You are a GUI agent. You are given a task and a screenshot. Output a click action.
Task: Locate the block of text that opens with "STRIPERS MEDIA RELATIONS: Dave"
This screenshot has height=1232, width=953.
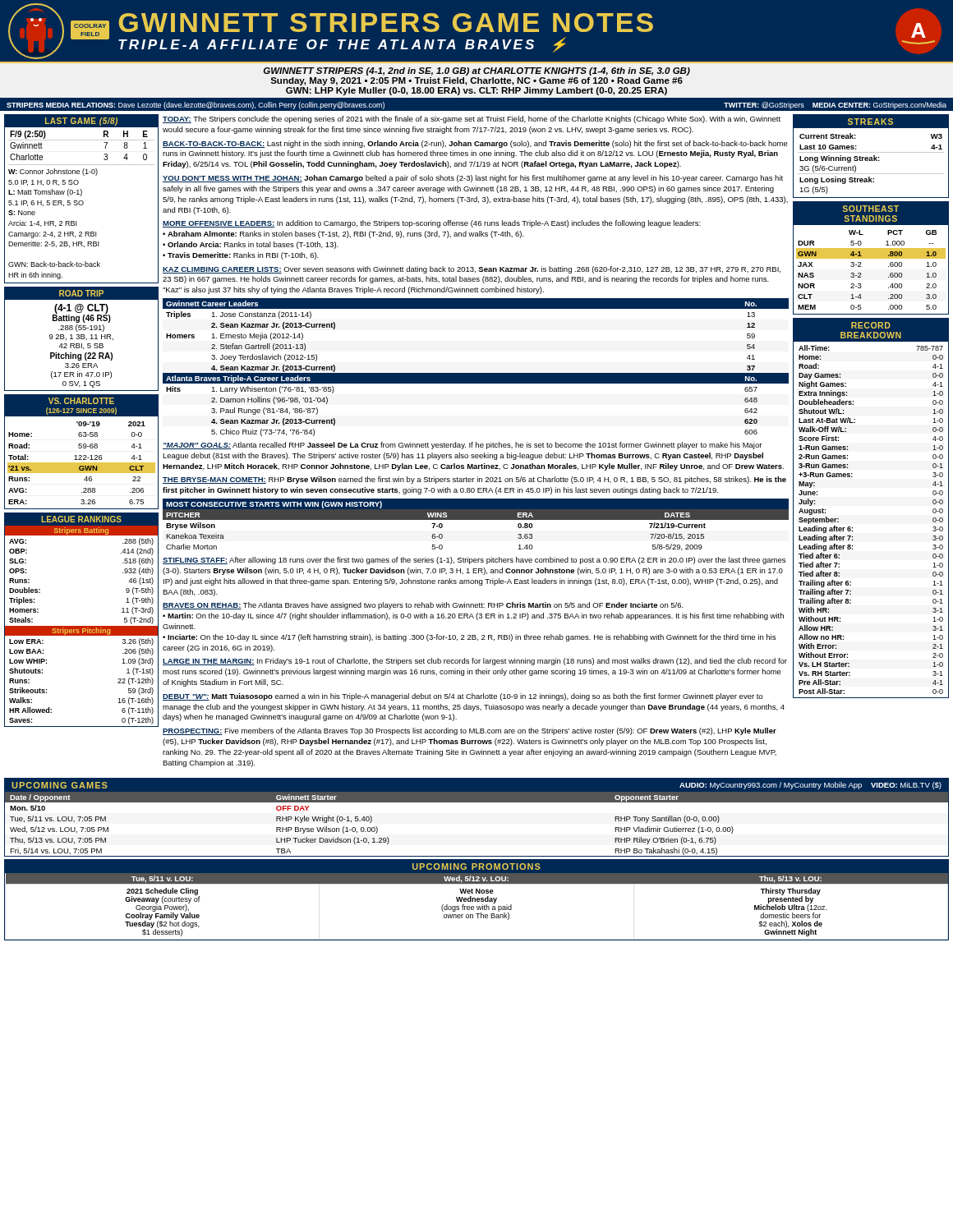[476, 105]
